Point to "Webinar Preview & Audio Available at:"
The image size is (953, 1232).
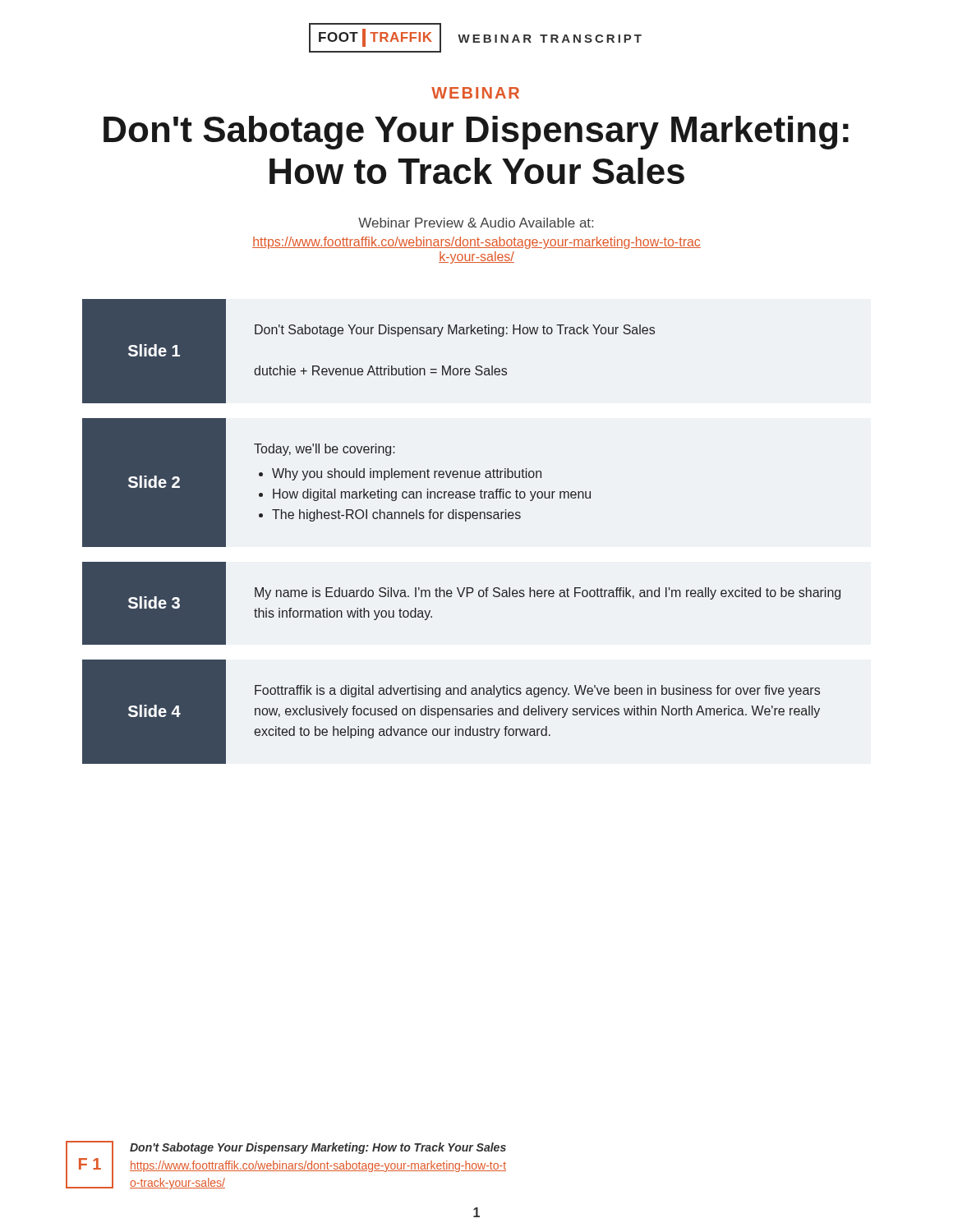point(476,223)
